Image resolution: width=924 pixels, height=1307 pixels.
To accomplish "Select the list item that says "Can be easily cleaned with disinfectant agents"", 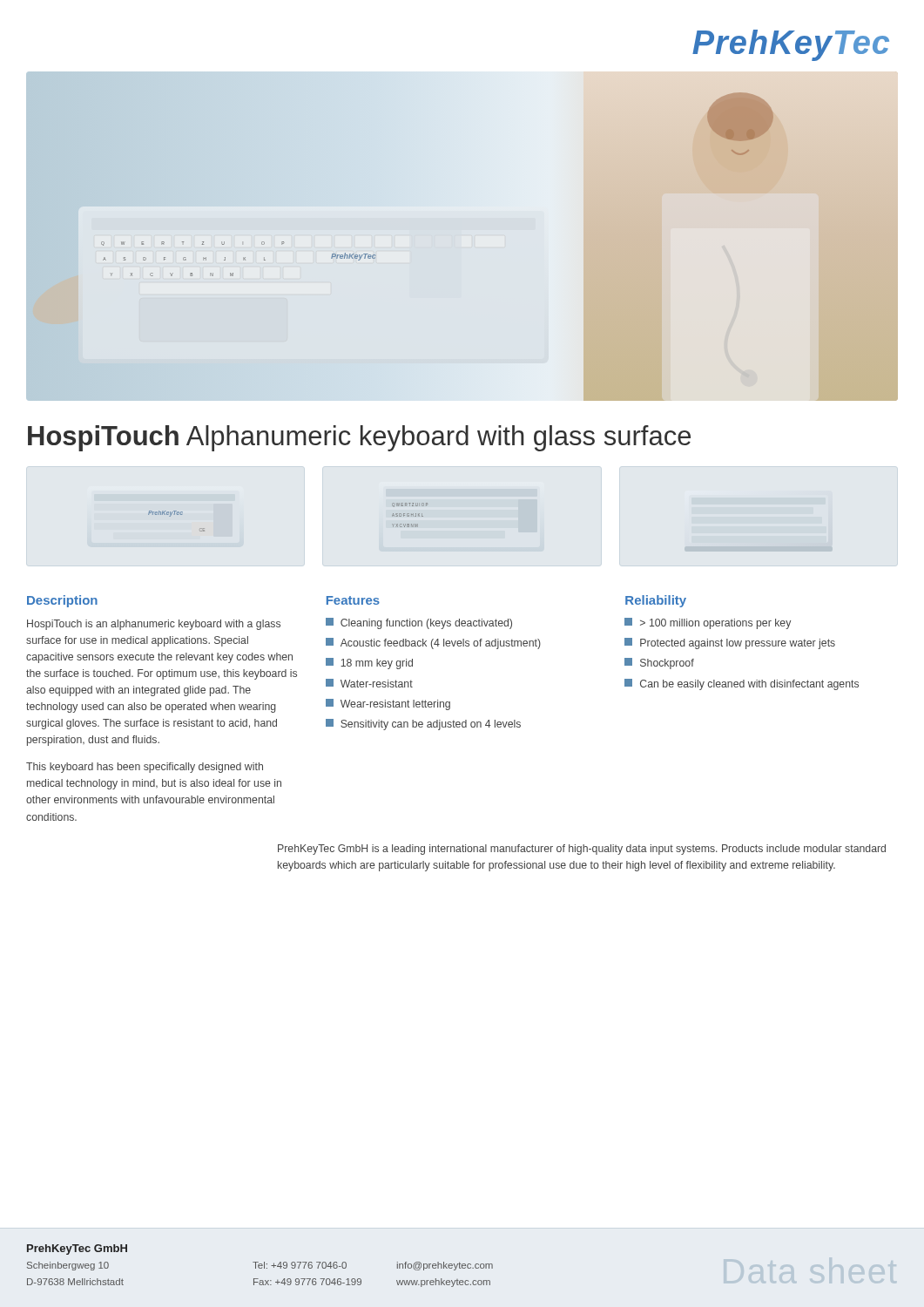I will click(742, 684).
